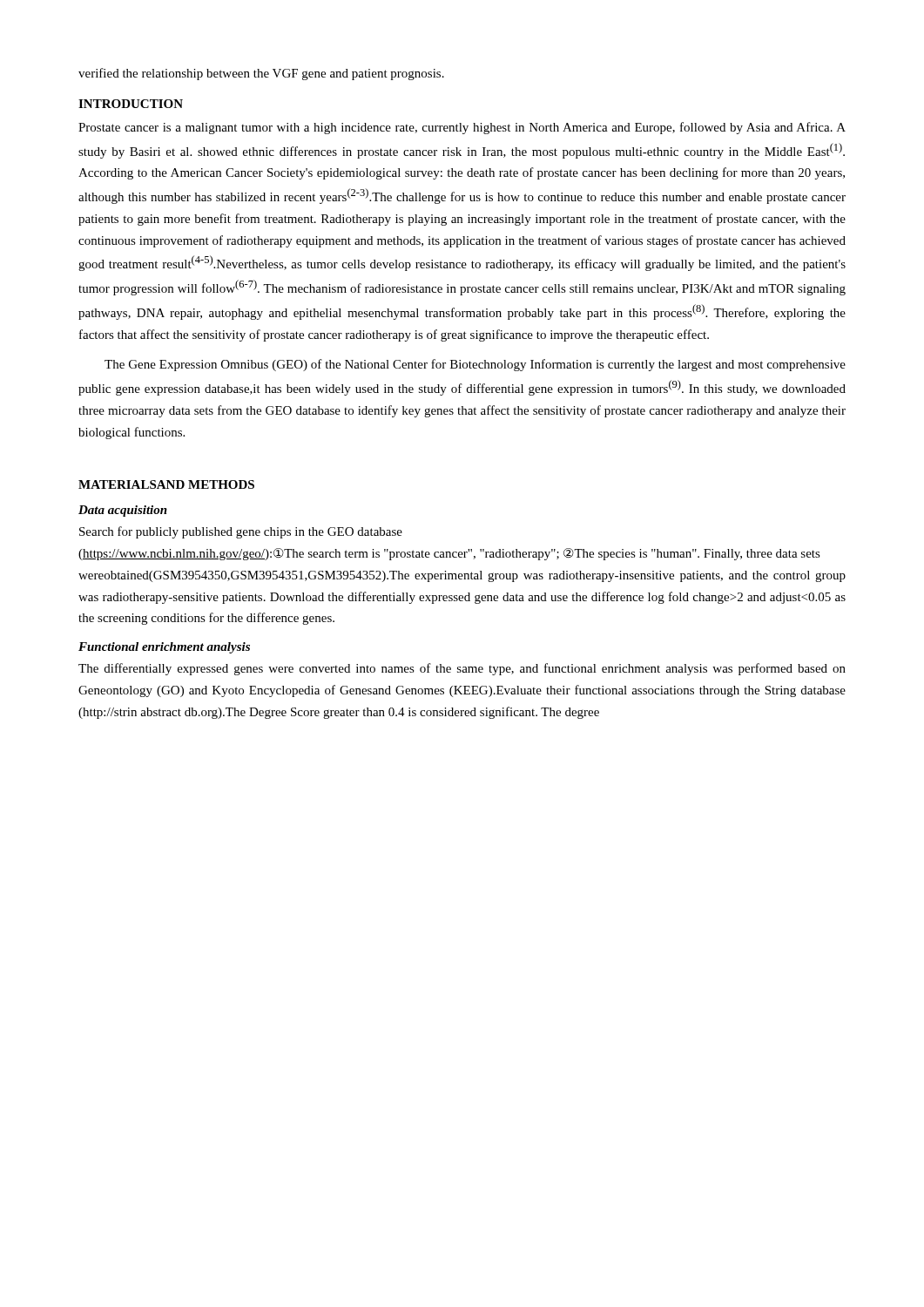
Task: Select the section header with the text "Functional enrichment analysis"
Action: click(x=164, y=647)
